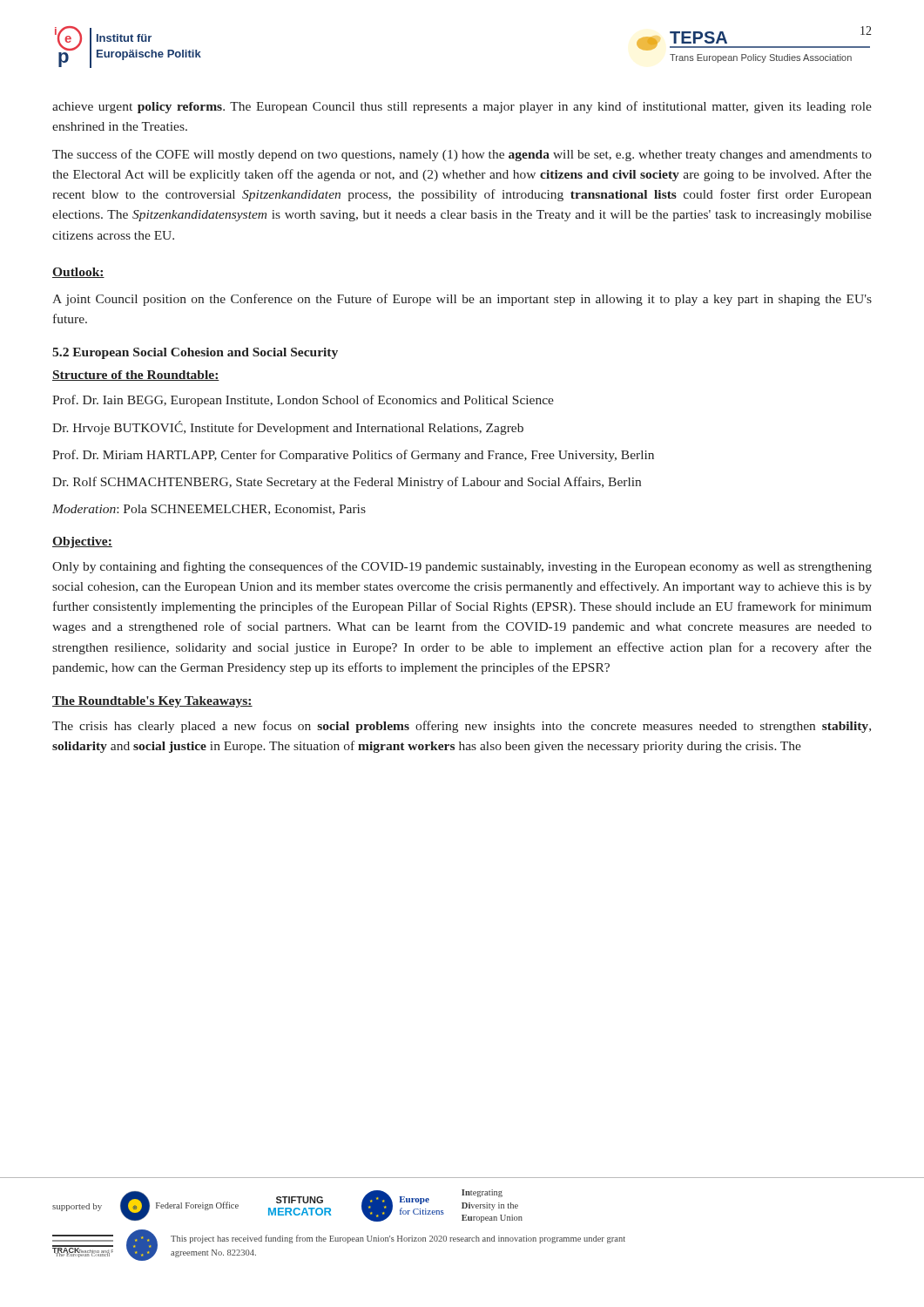Locate the text block starting "Moderation: Pola SCHNEEMELCHER, Economist, Paris"
924x1307 pixels.
coord(209,510)
